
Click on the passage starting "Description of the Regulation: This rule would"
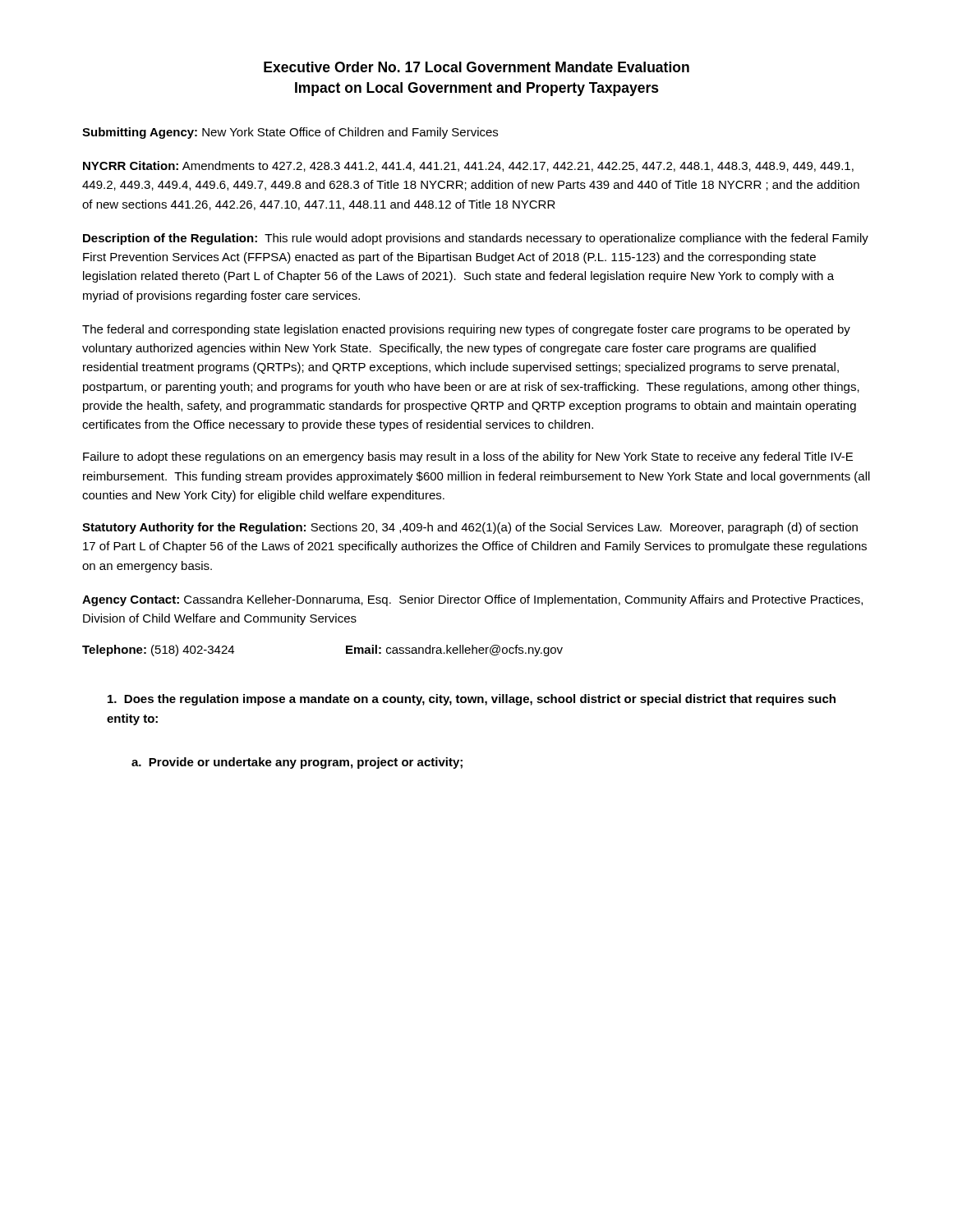476,266
